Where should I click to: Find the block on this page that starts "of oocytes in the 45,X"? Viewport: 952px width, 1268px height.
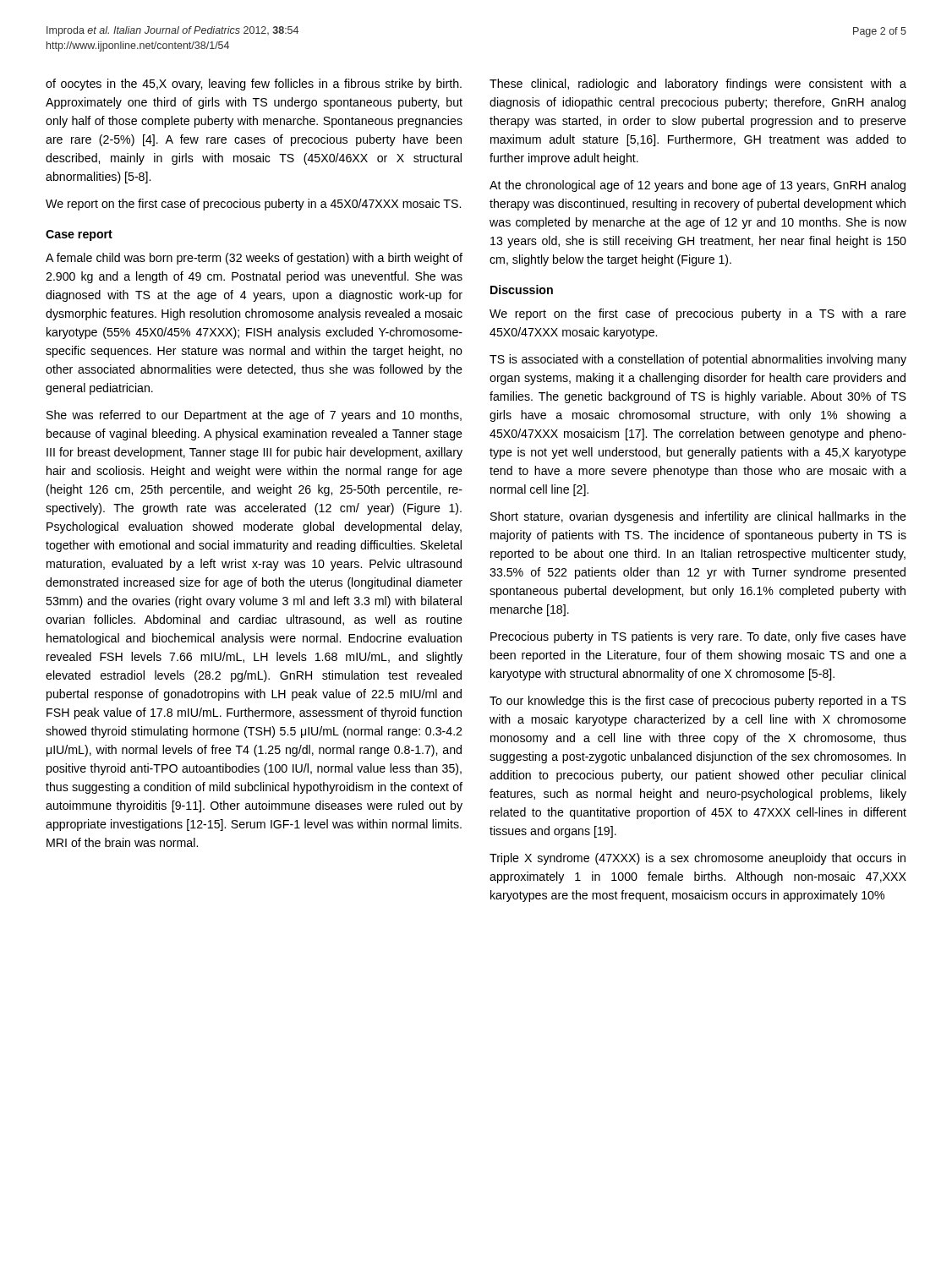[x=254, y=130]
